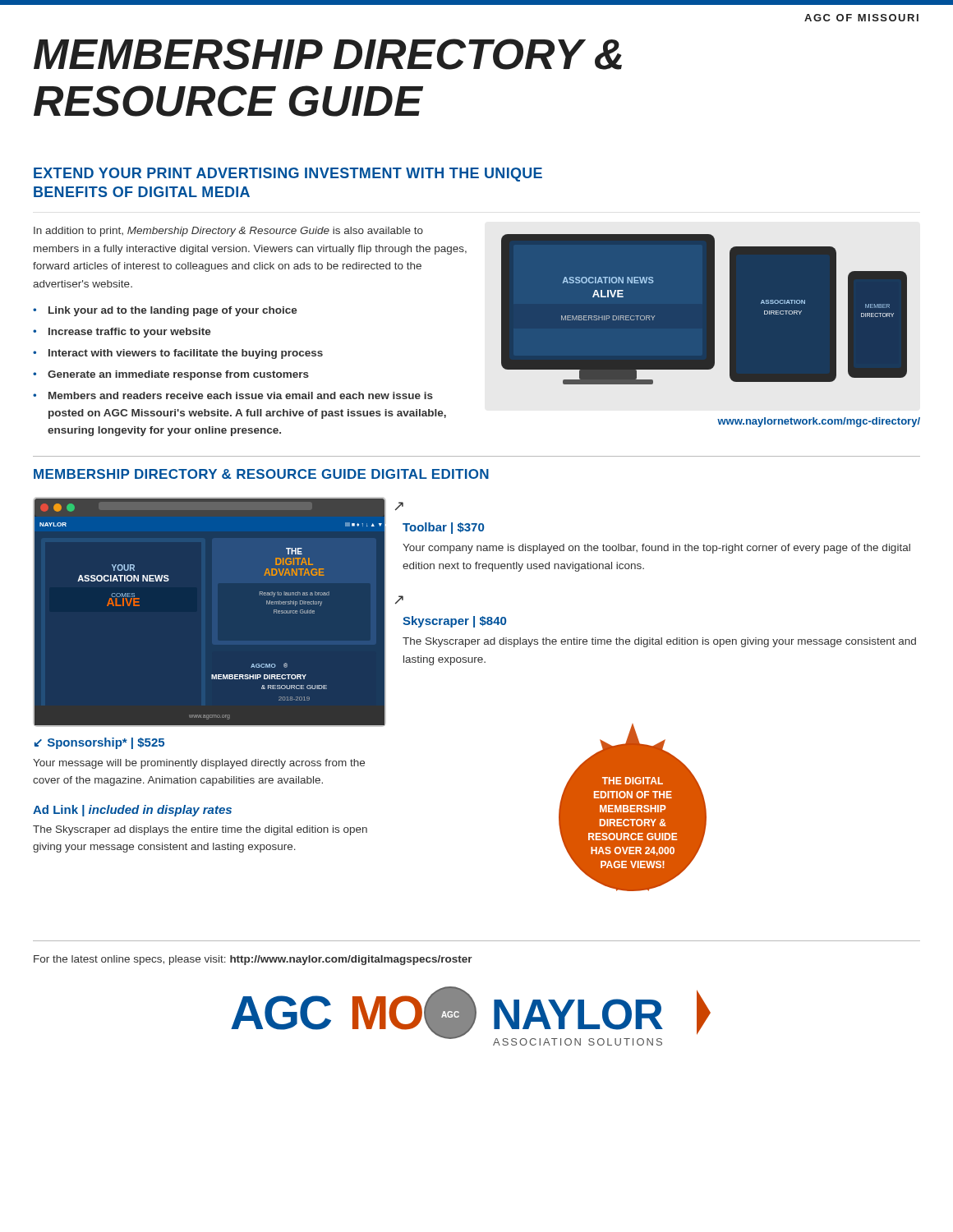This screenshot has width=953, height=1232.
Task: Find the text starting "MEMBERSHIP DIRECTORY &"
Action: pos(476,475)
